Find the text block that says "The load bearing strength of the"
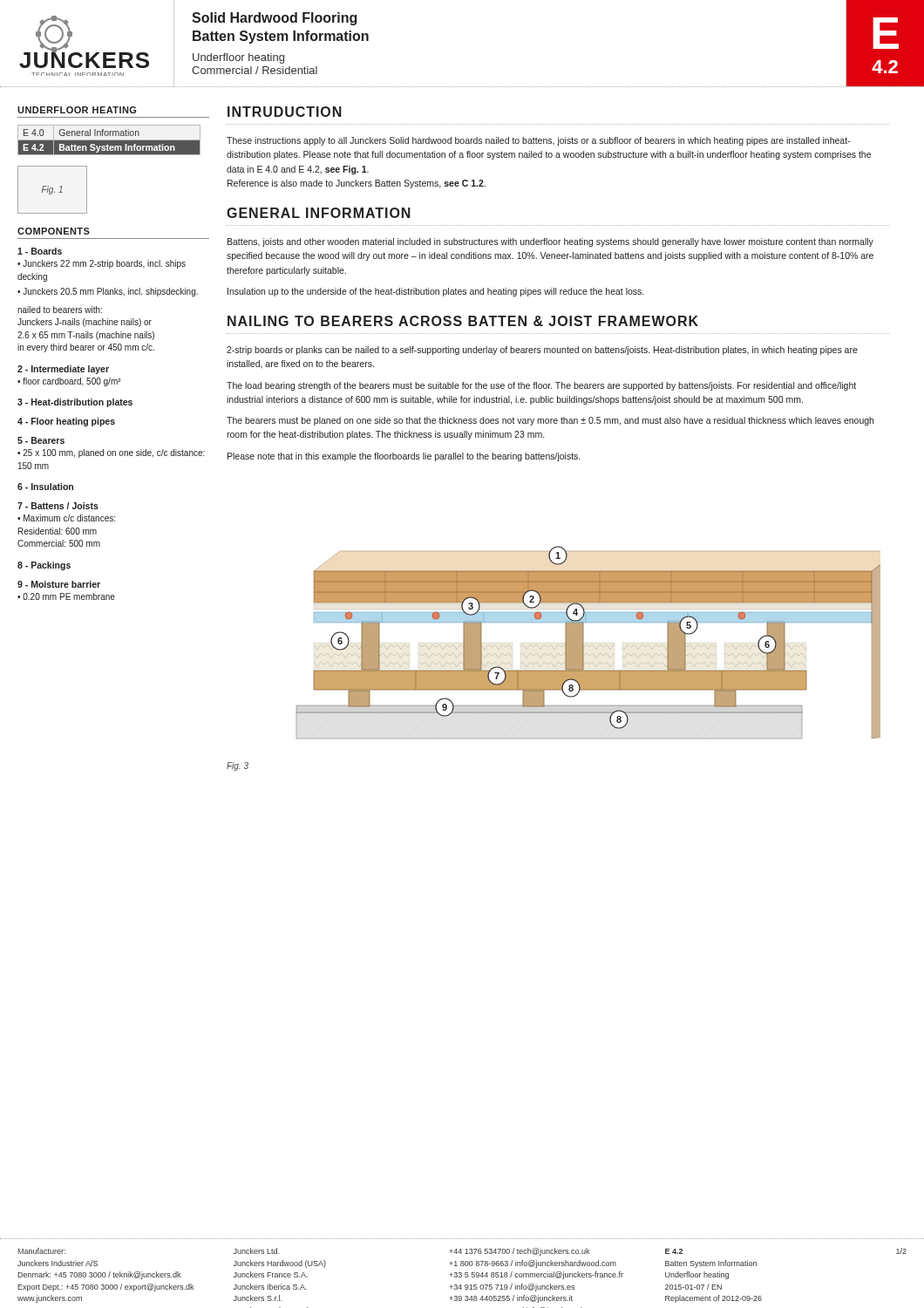The width and height of the screenshot is (924, 1308). (541, 392)
